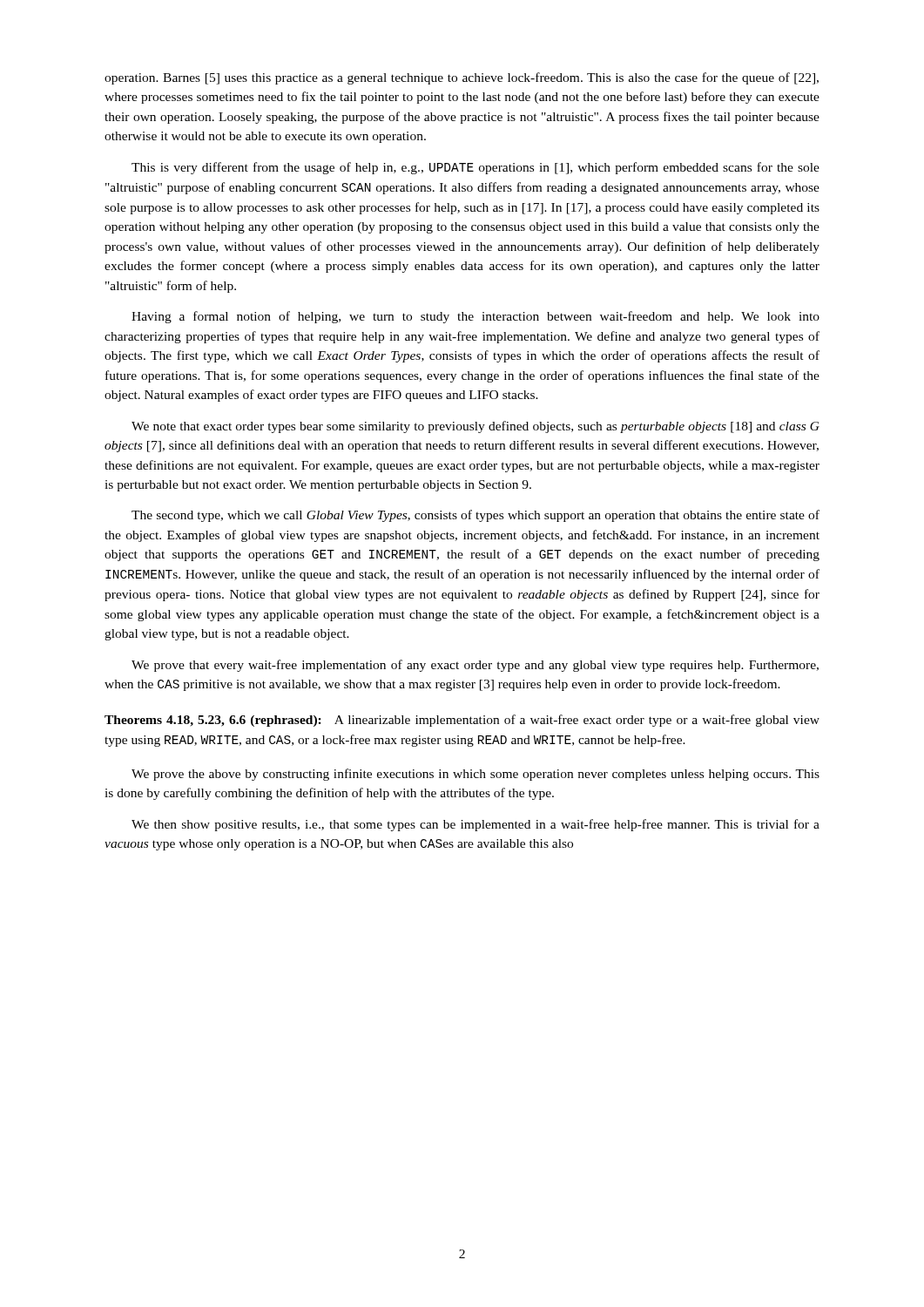Point to the element starting "The second type, which we"
Image resolution: width=924 pixels, height=1307 pixels.
pyautogui.click(x=462, y=575)
